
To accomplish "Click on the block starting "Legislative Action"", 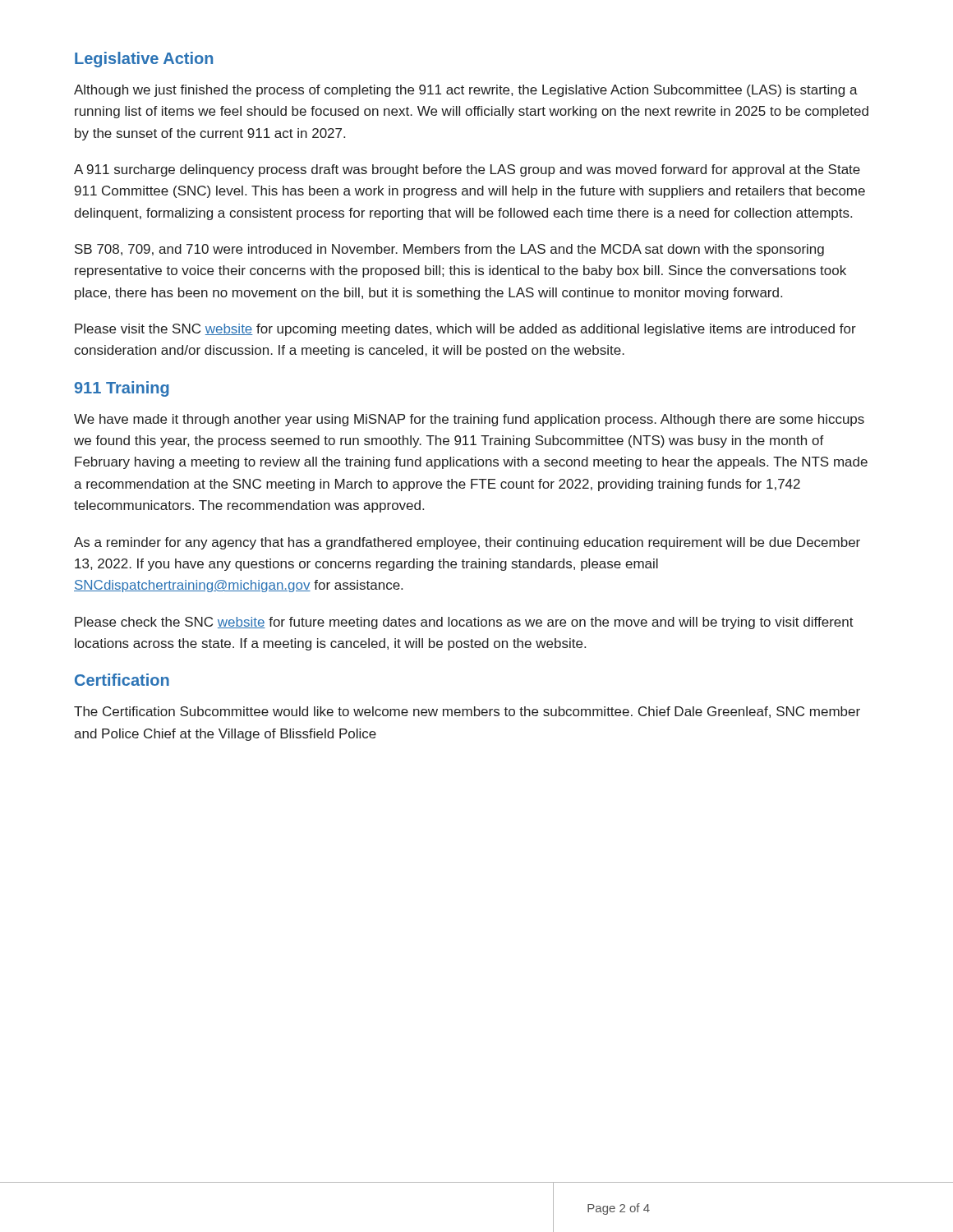I will (x=144, y=58).
